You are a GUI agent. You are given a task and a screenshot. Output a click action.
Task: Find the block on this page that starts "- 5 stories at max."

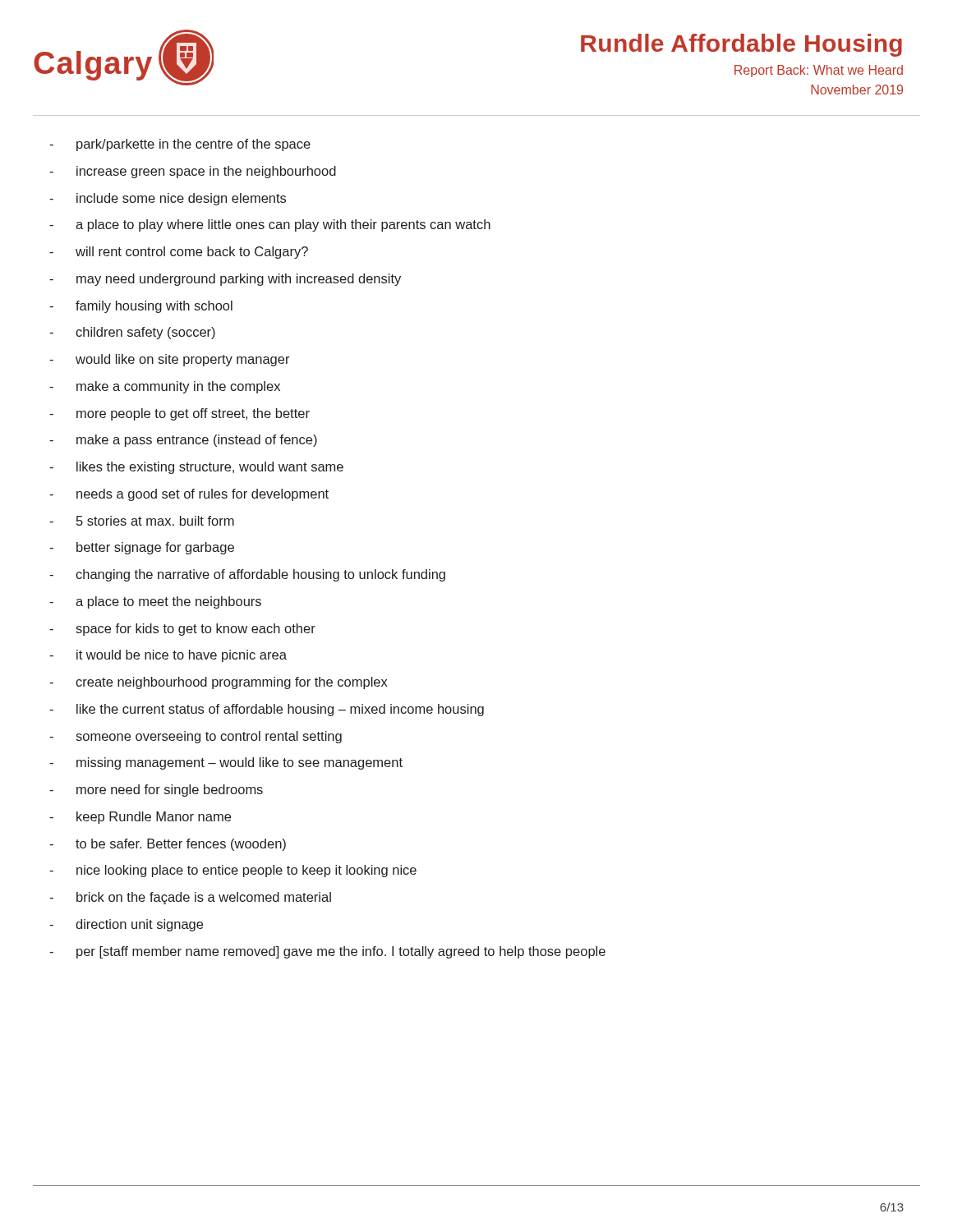[x=142, y=521]
